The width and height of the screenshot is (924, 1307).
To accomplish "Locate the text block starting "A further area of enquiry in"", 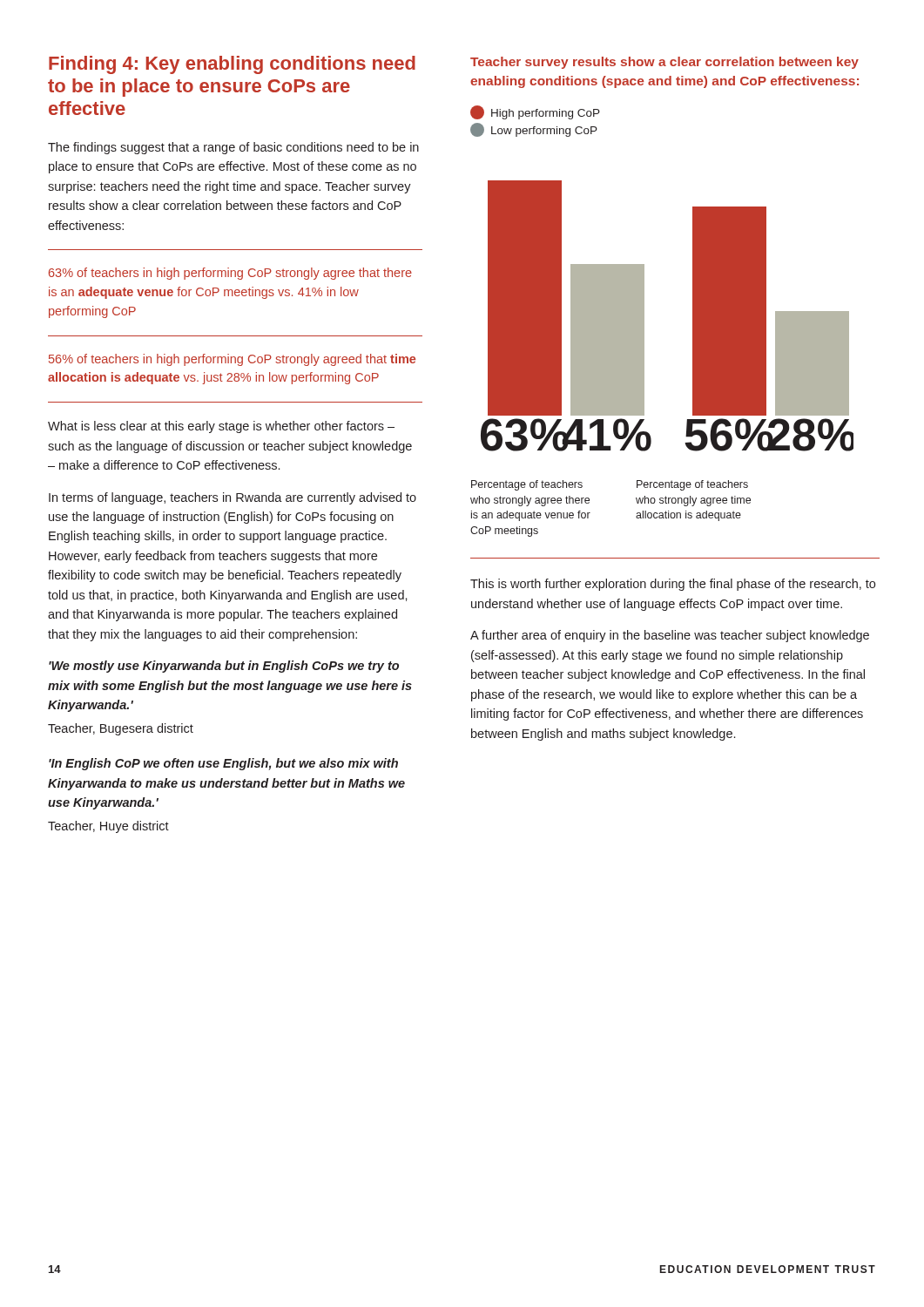I will (670, 684).
